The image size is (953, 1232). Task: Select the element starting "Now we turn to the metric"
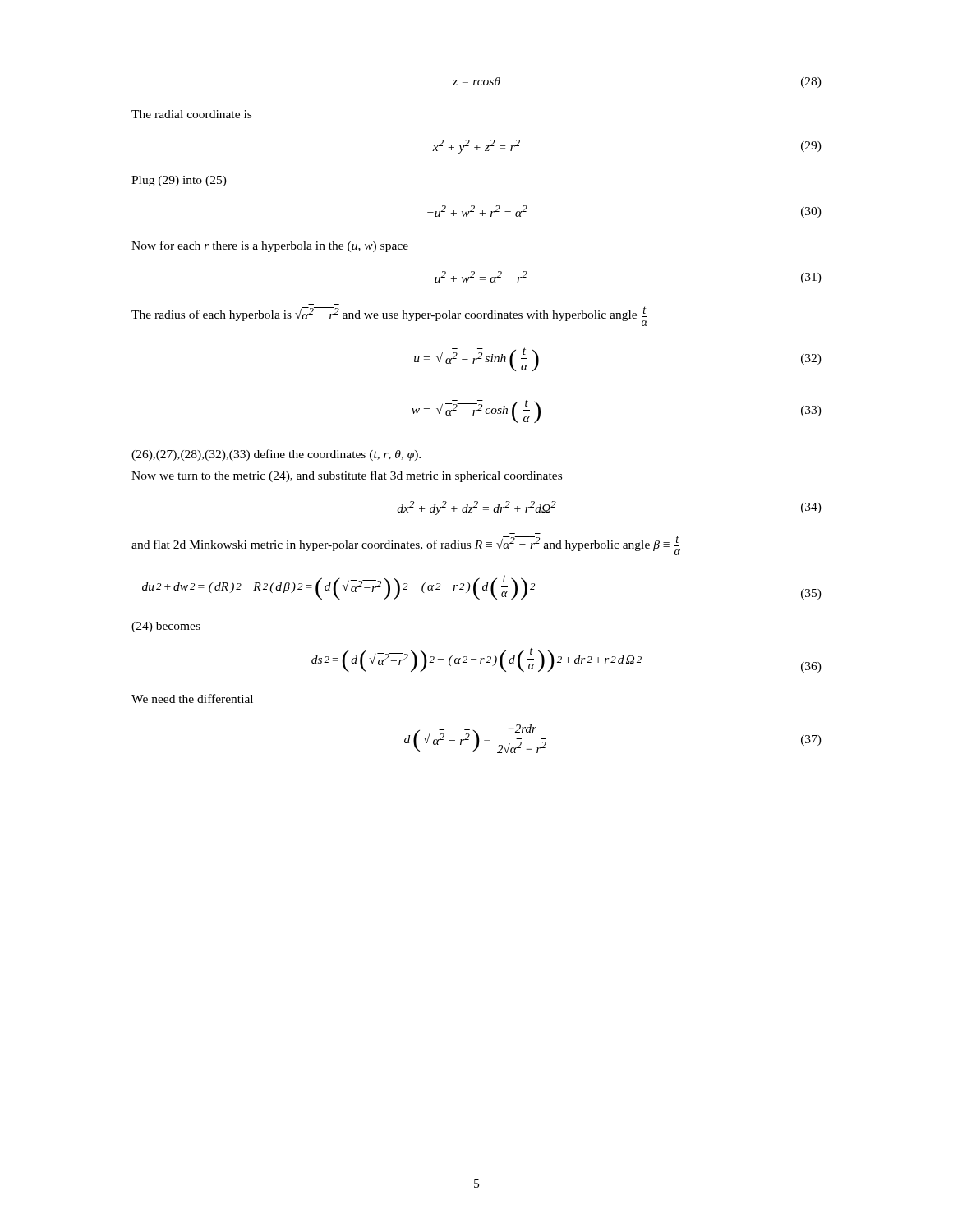(x=347, y=475)
